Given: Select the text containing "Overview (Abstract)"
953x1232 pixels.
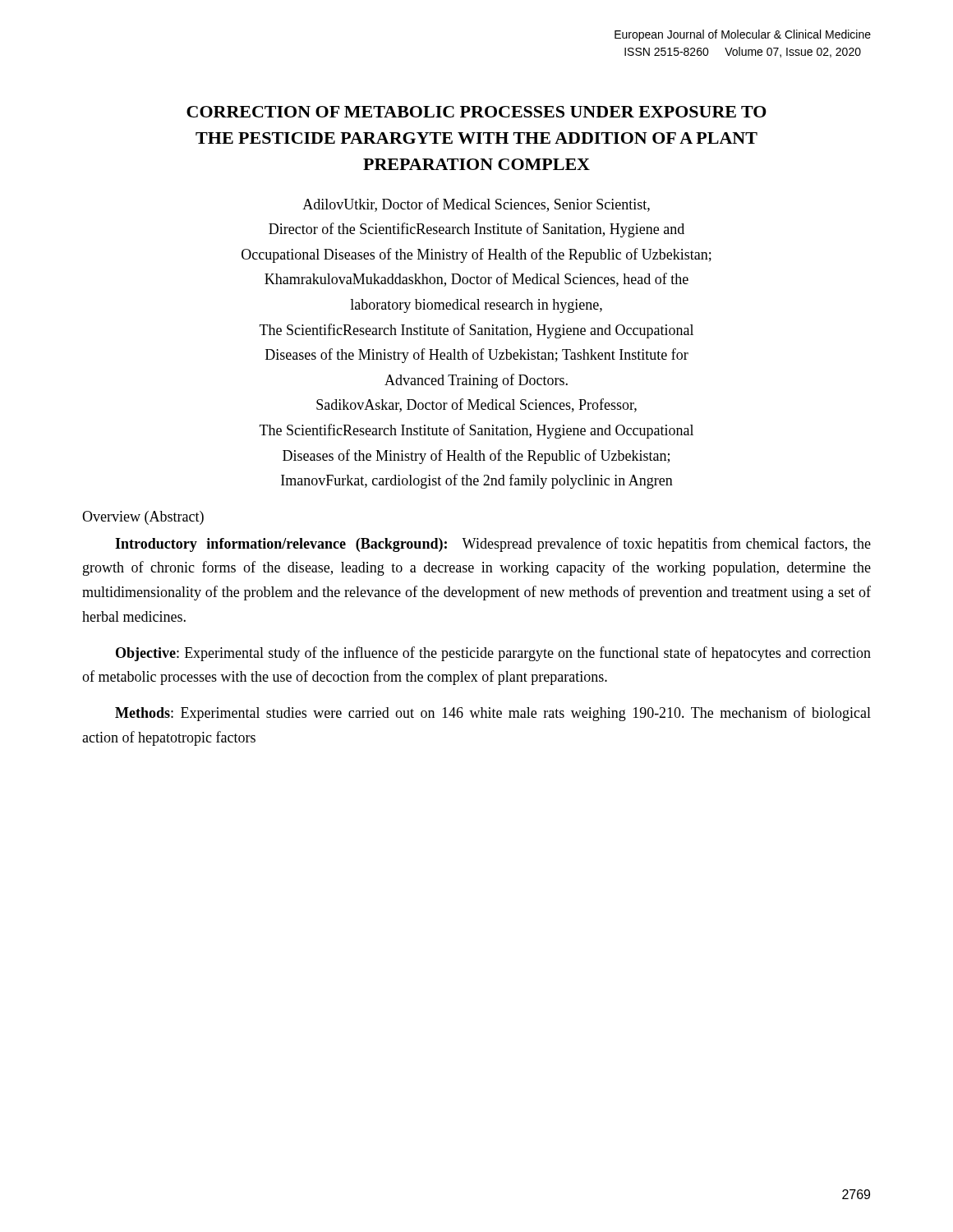Looking at the screenshot, I should 143,516.
